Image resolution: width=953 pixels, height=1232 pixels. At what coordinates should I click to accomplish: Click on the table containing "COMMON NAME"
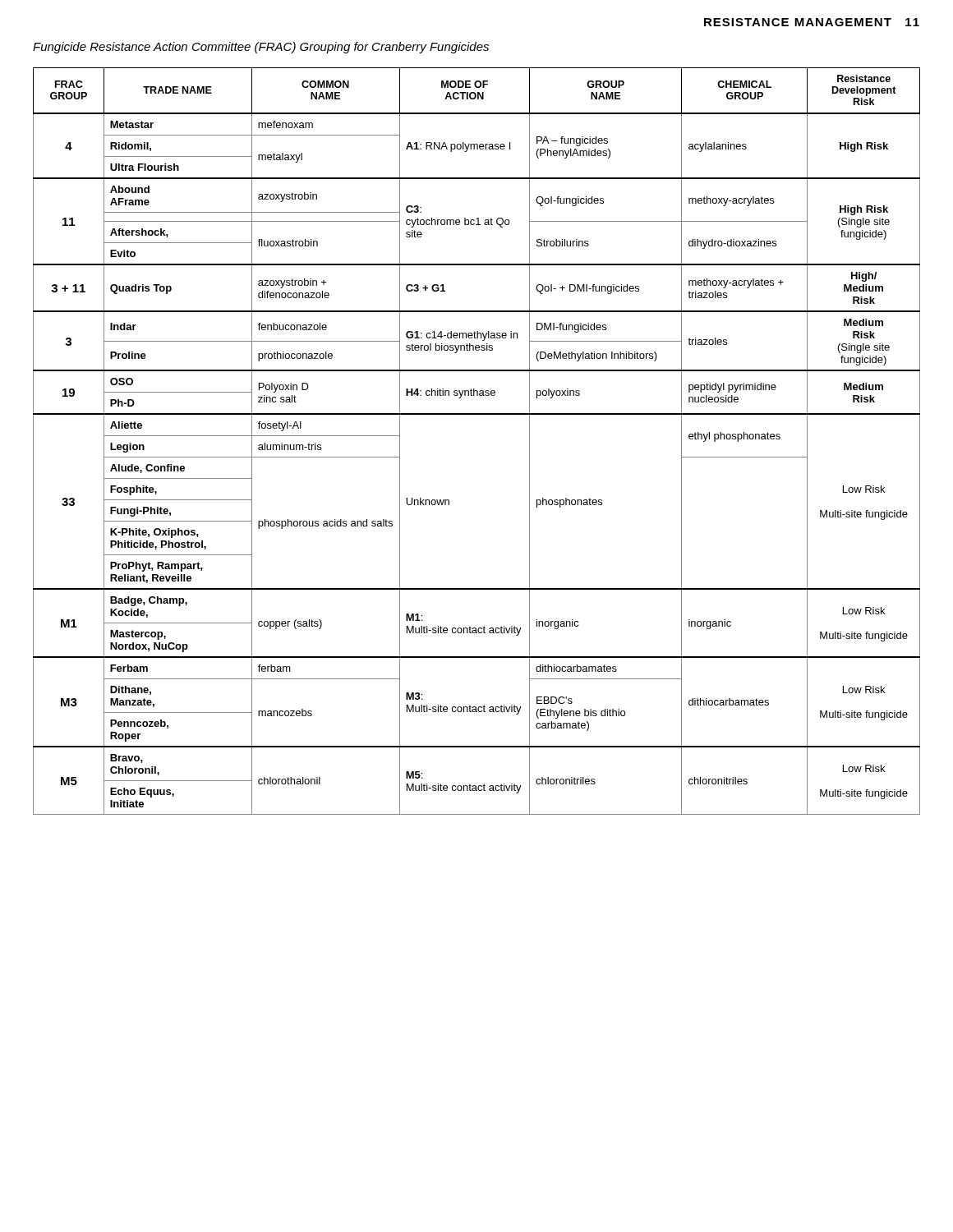(476, 441)
